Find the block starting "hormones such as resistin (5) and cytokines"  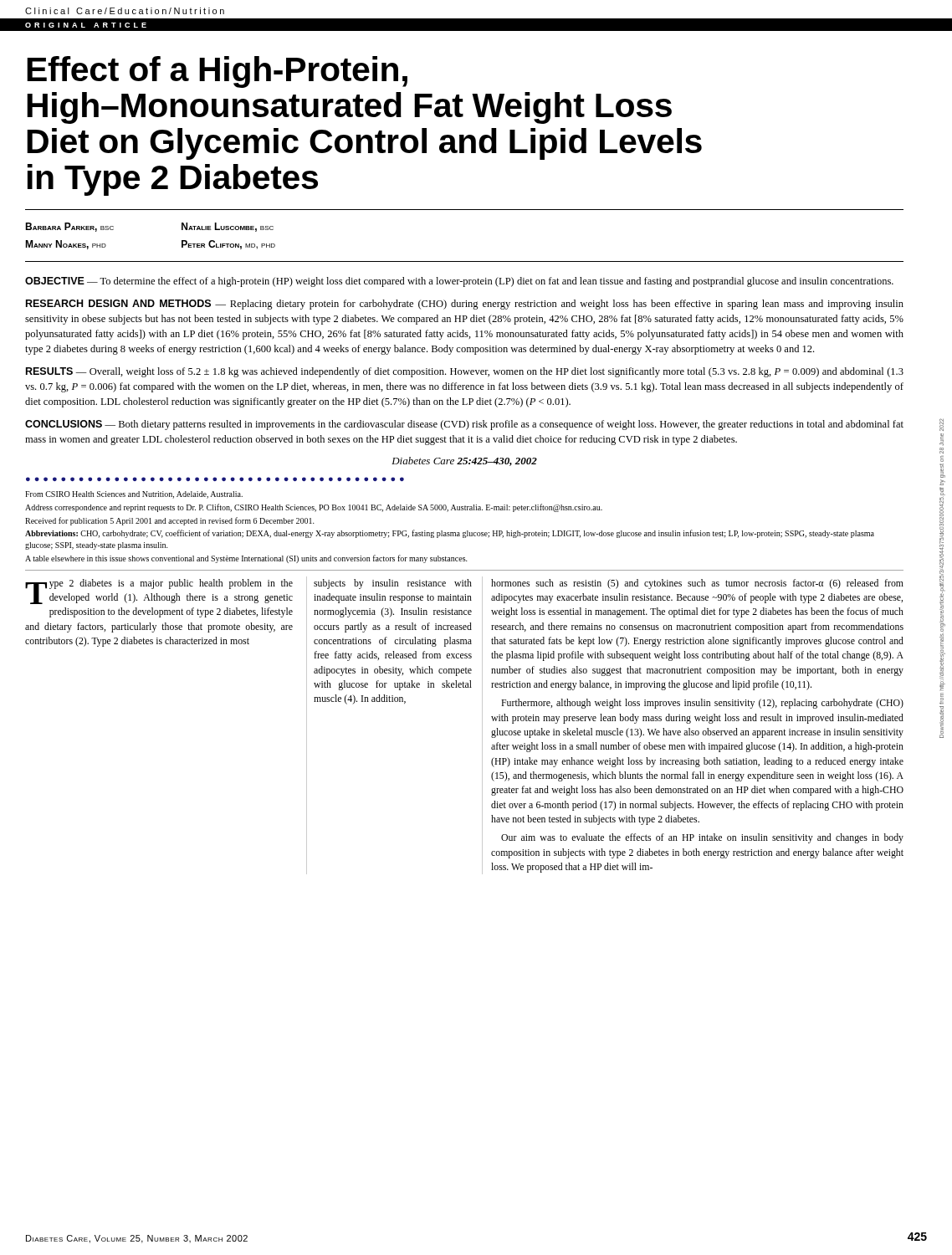[697, 725]
